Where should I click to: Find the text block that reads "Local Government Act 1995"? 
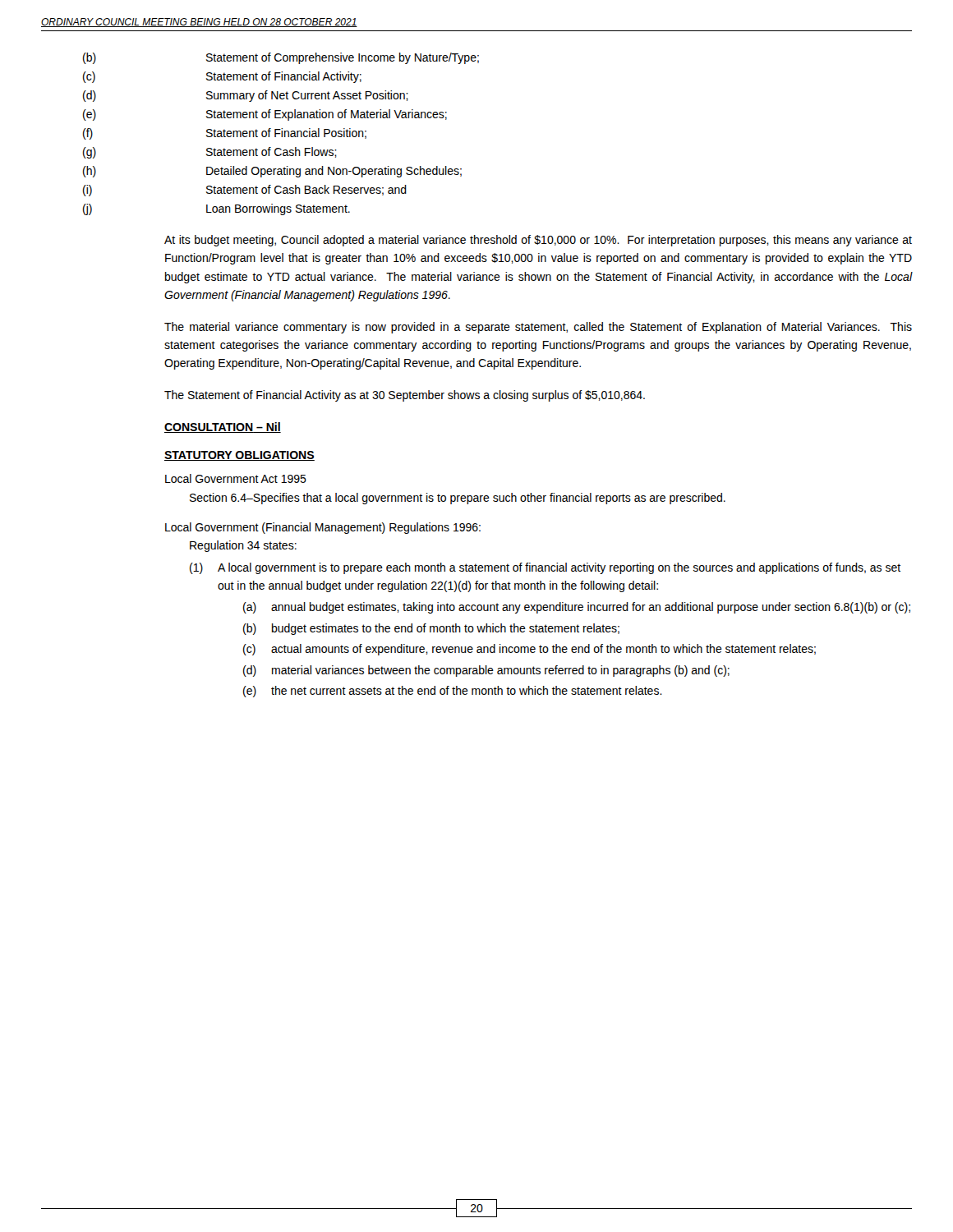[x=538, y=490]
